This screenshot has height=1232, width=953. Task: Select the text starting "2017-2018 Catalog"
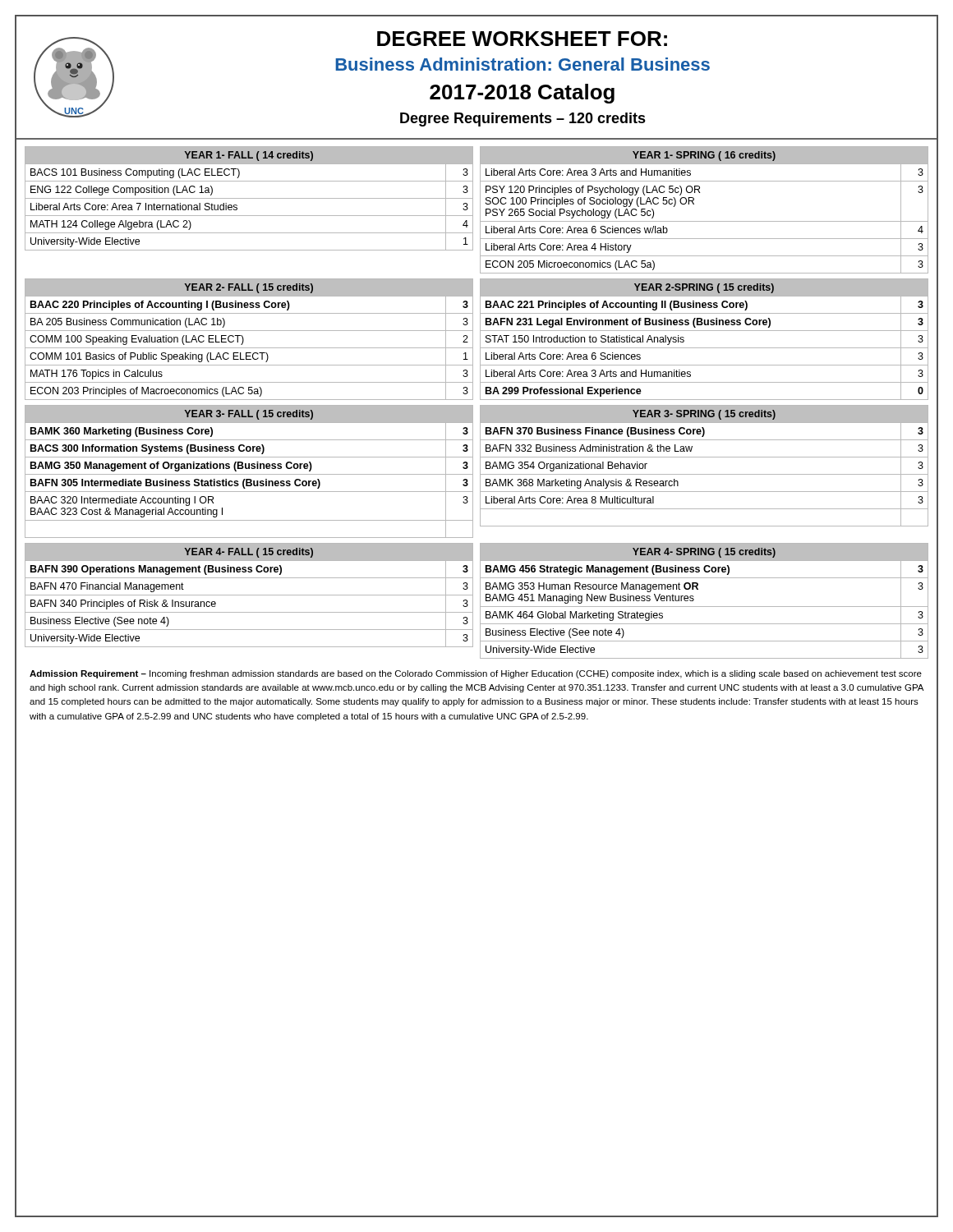523,92
